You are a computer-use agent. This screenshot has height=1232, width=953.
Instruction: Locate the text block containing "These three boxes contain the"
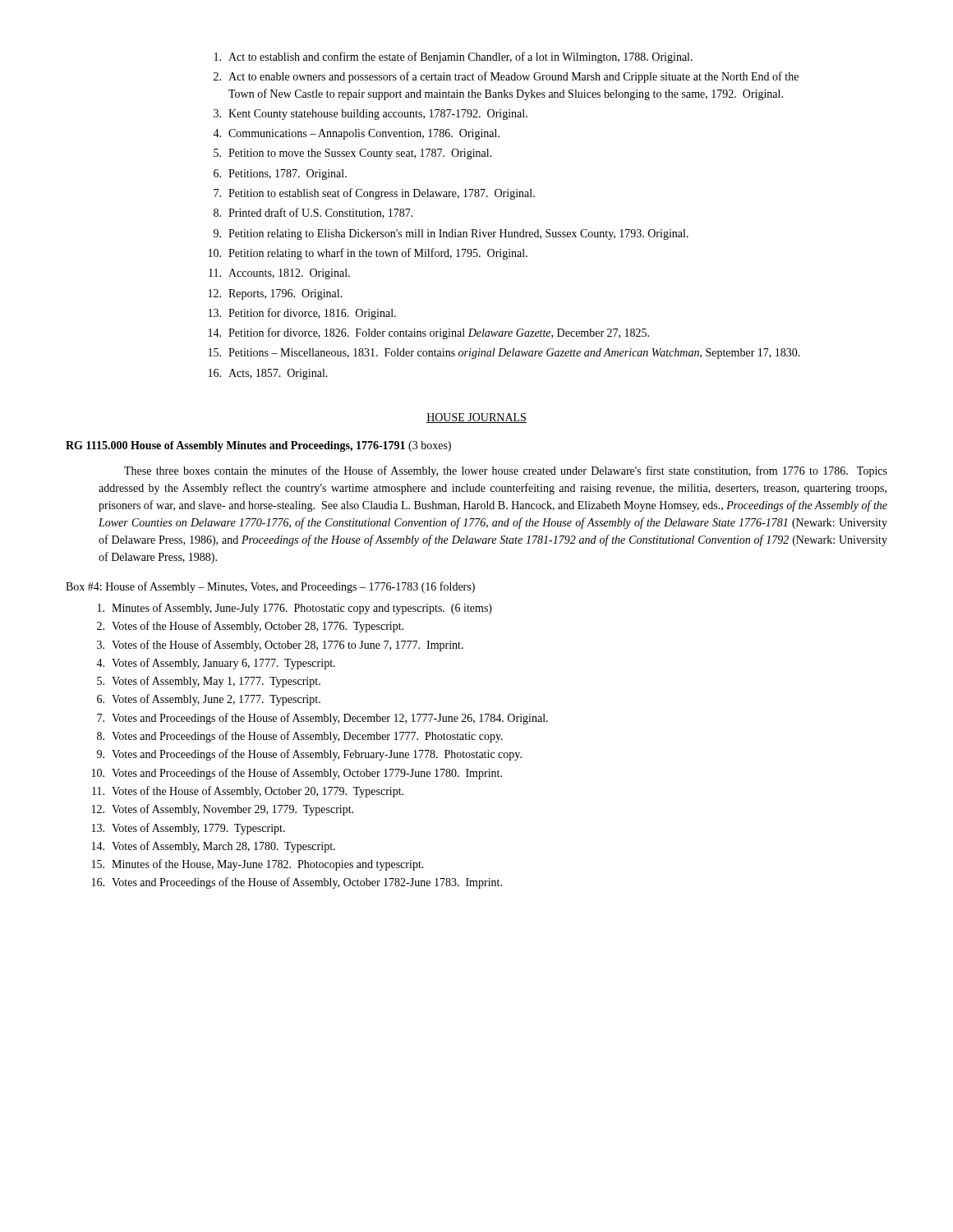(493, 514)
